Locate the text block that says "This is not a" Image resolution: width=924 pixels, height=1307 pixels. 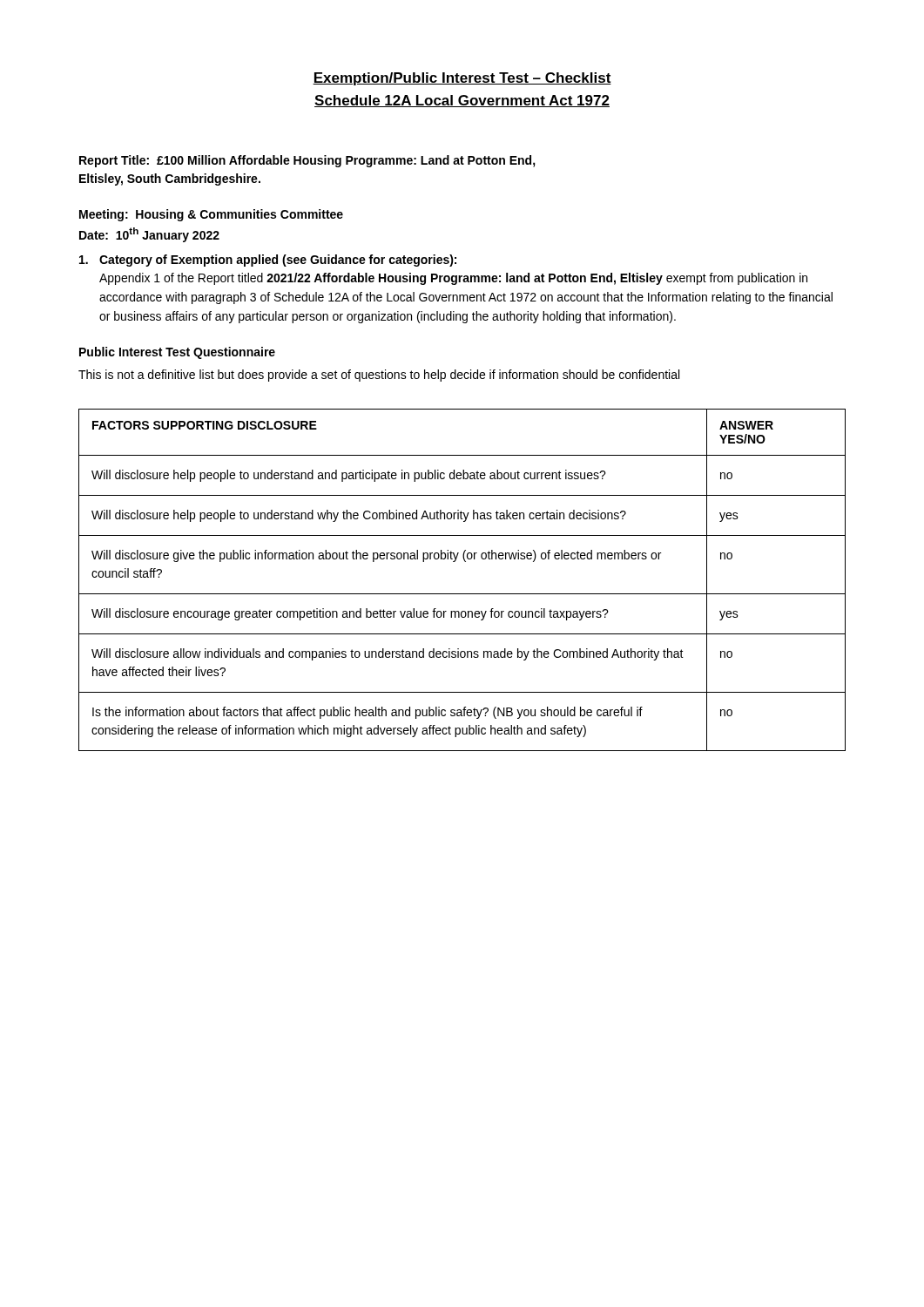pyautogui.click(x=379, y=375)
